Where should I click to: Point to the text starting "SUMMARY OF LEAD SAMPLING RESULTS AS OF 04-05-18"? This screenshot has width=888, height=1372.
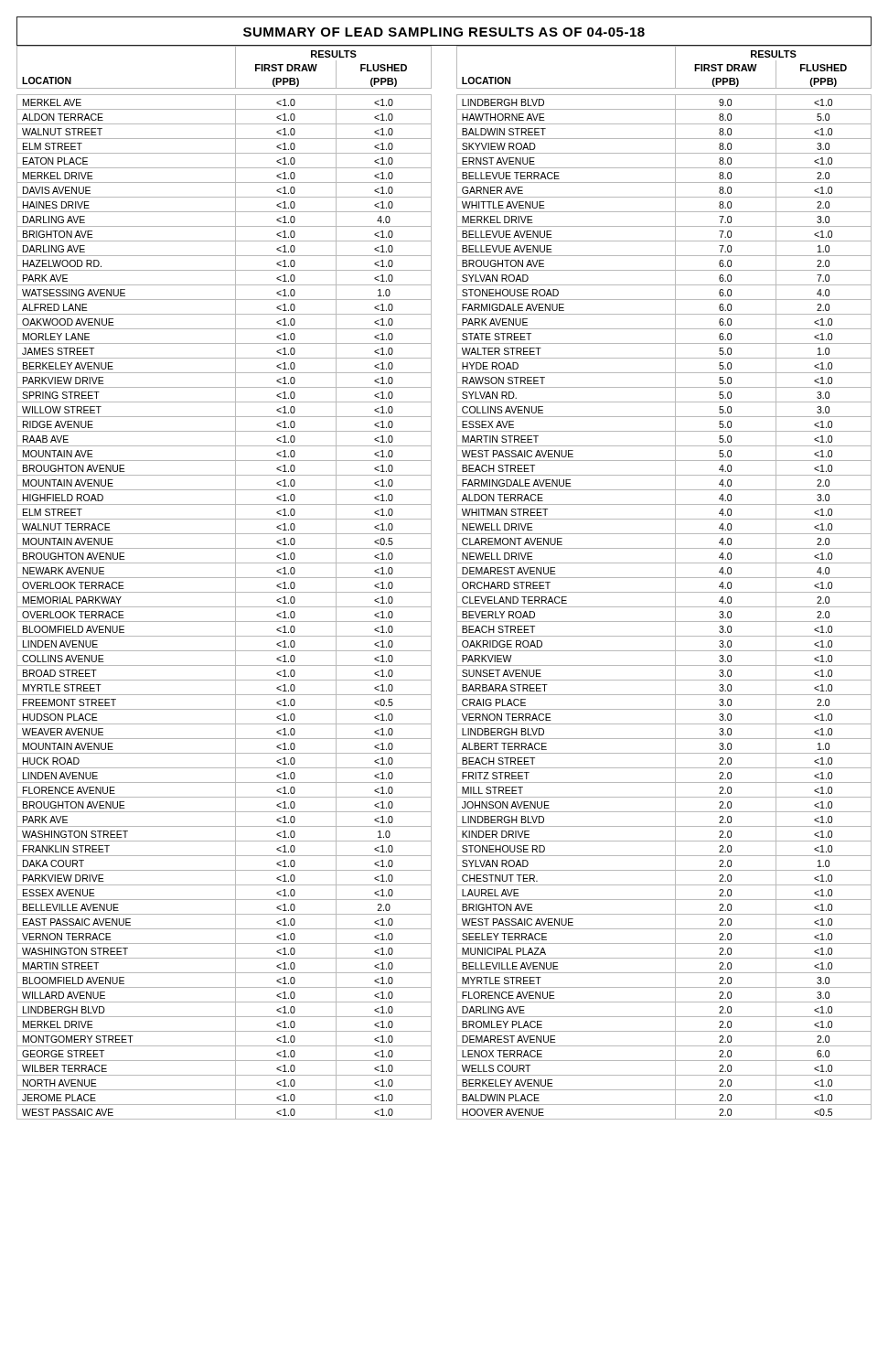tap(444, 31)
